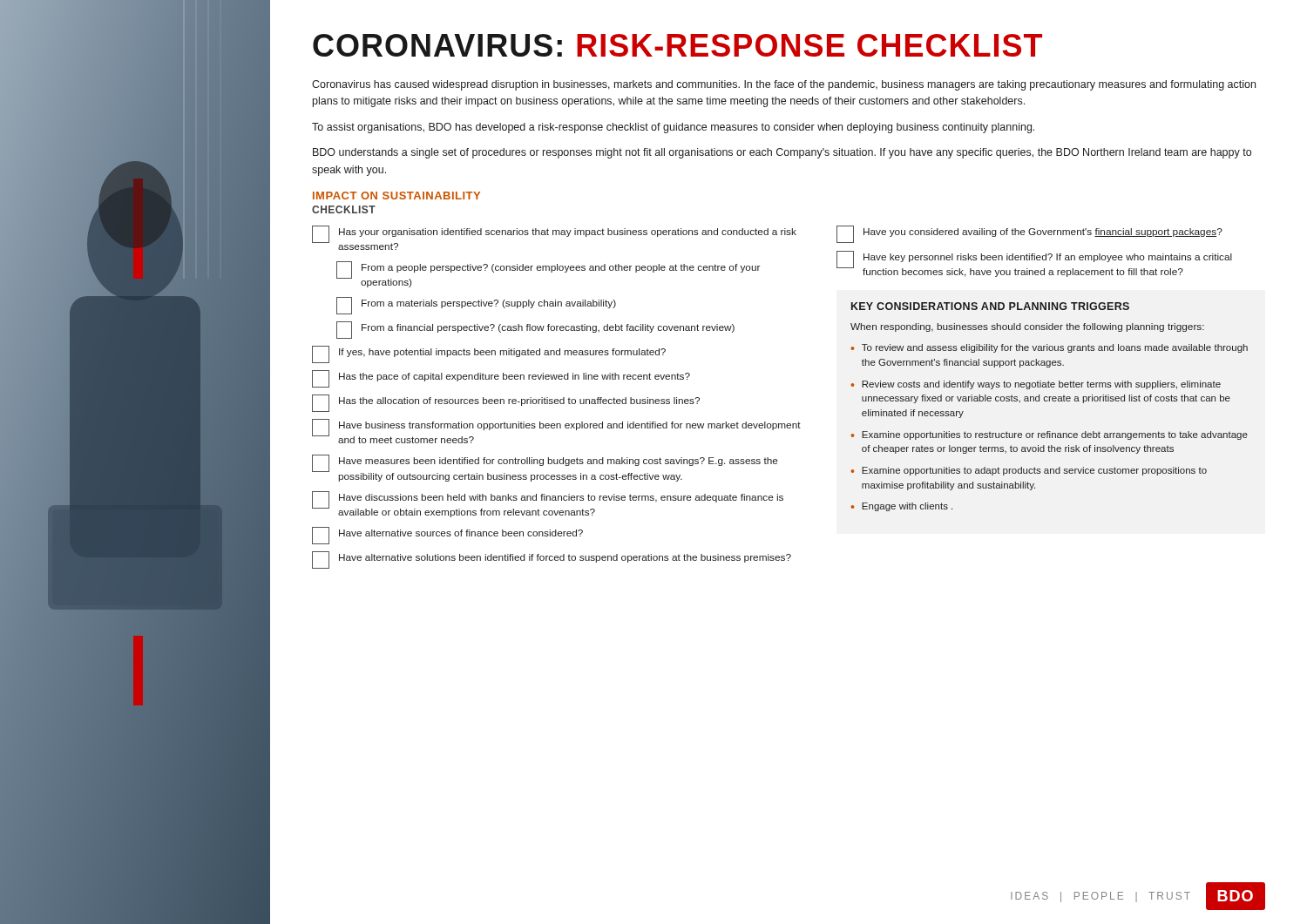Point to the block beginning "BDO understands a"
The image size is (1307, 924).
[782, 161]
